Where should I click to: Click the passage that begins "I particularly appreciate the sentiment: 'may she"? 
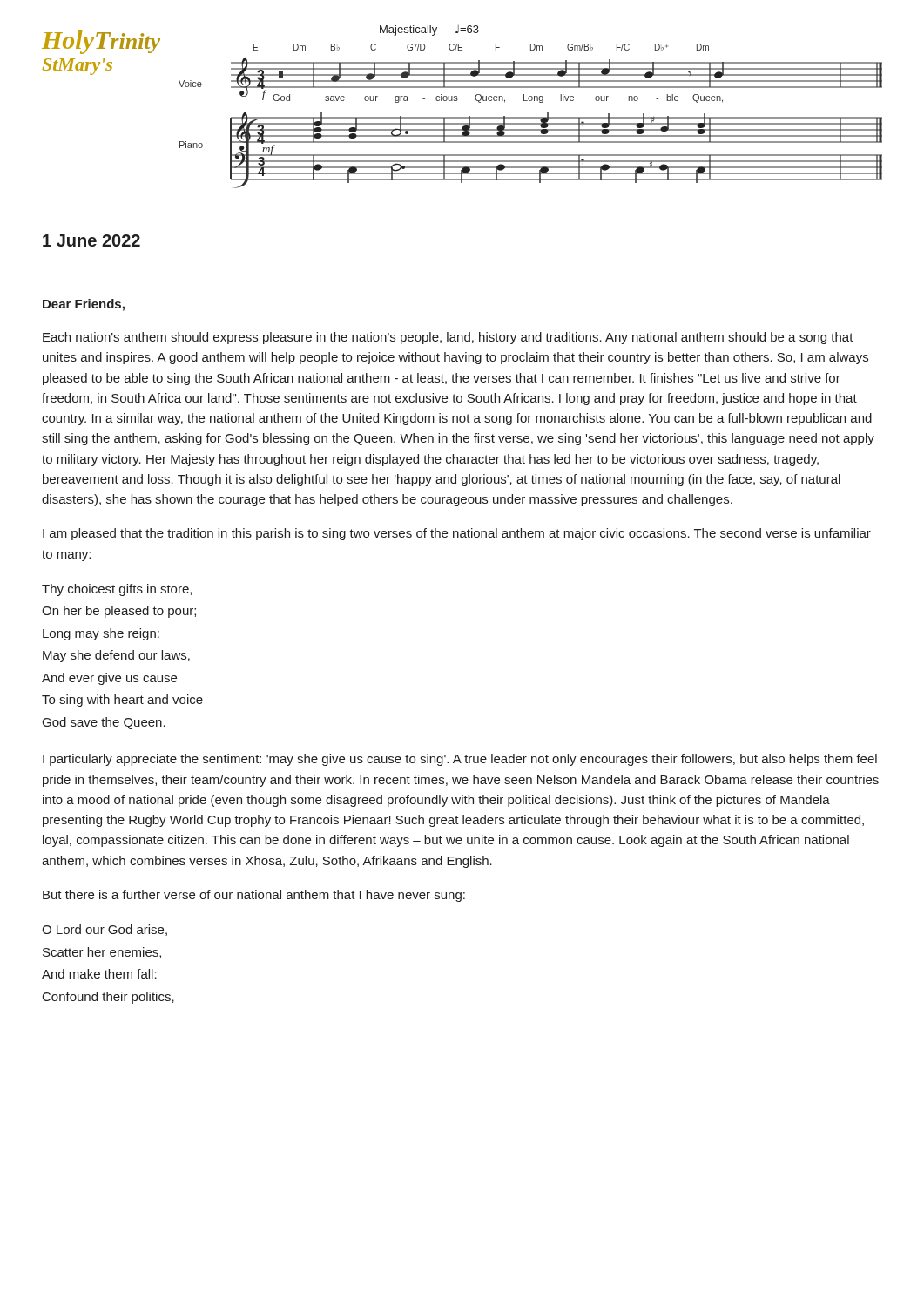click(x=460, y=809)
